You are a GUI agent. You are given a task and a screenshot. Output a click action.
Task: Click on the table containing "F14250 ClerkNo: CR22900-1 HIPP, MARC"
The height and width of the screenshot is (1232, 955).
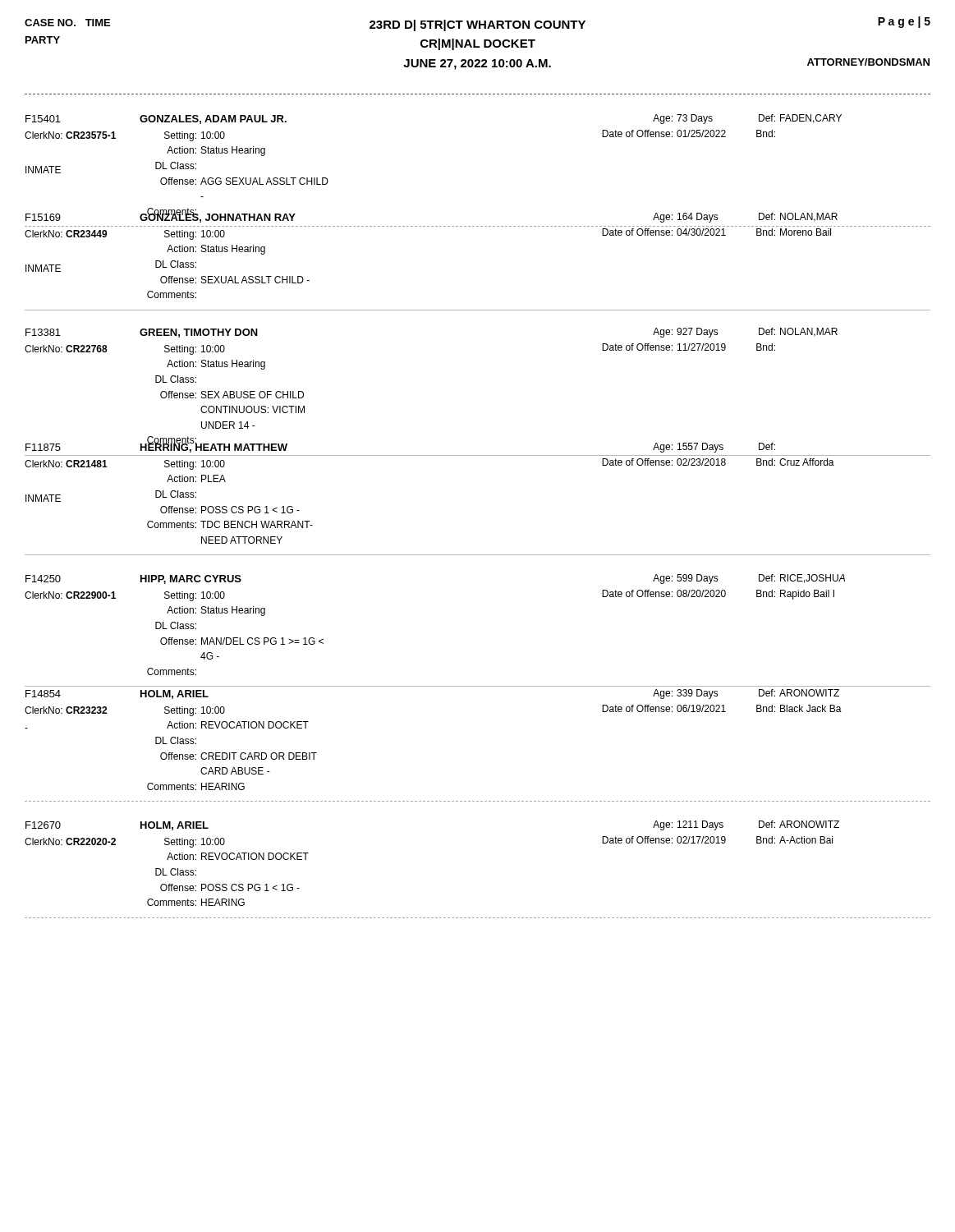[478, 626]
